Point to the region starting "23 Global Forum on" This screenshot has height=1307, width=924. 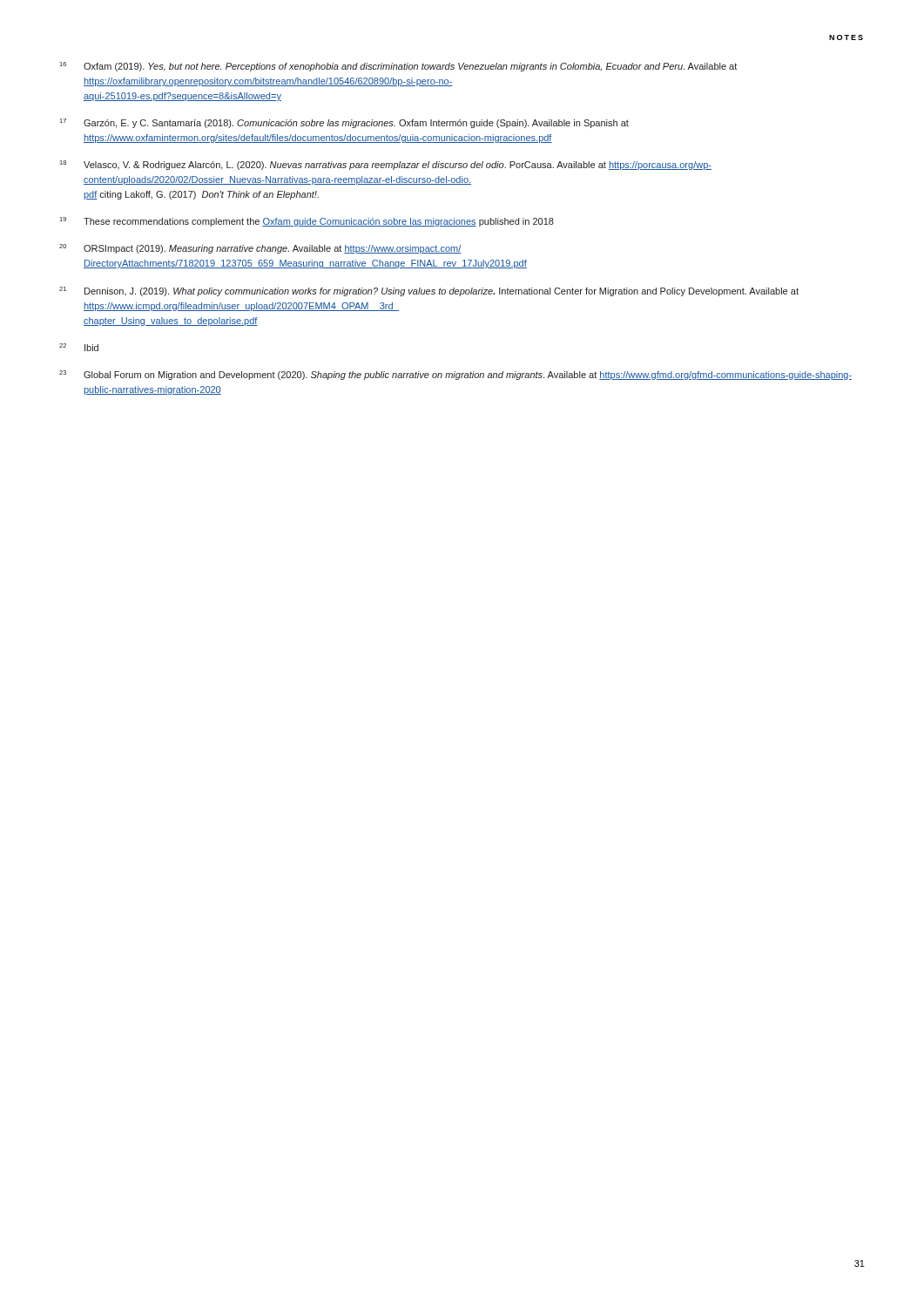coord(462,382)
